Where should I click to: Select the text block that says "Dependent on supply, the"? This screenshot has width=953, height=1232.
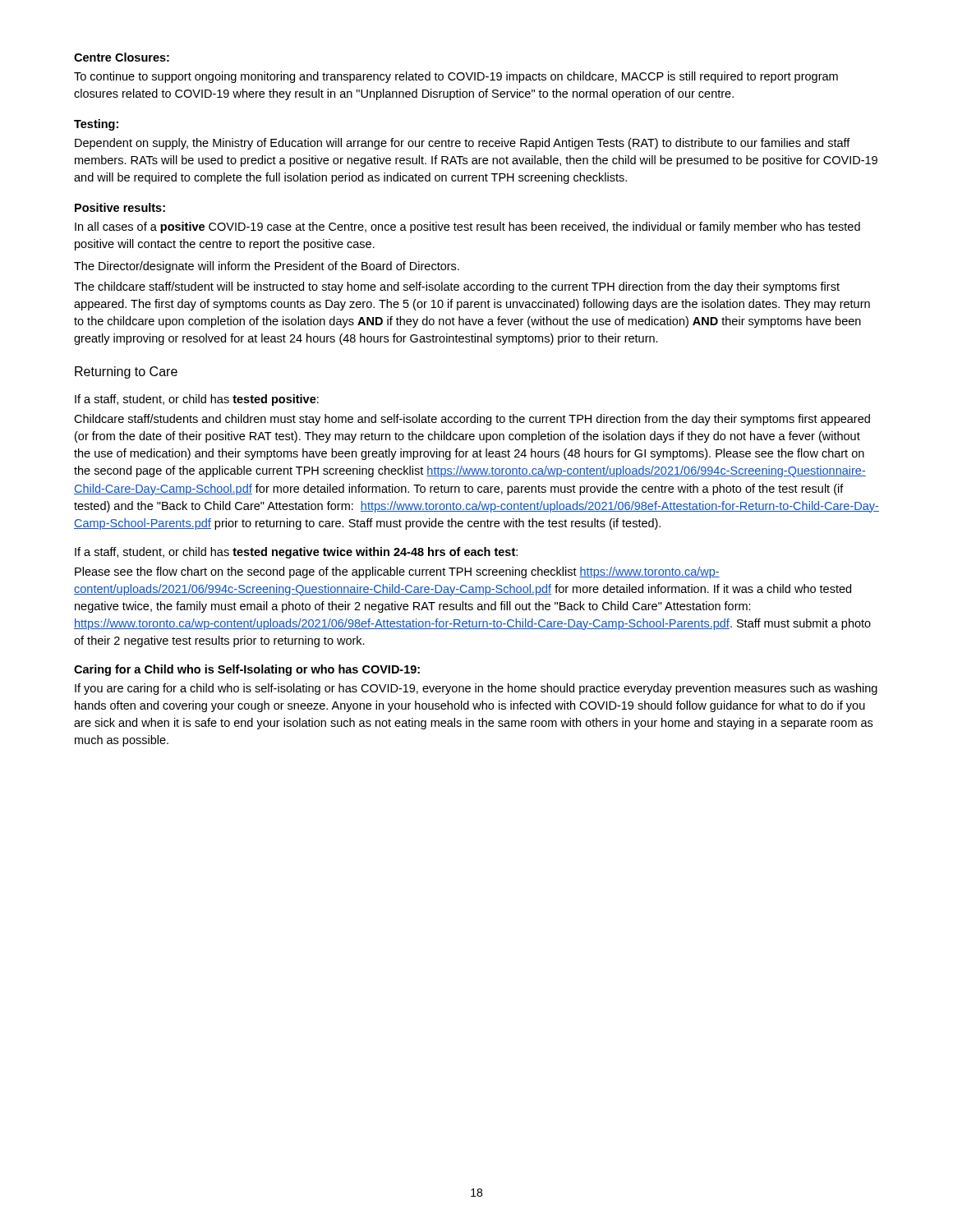coord(476,161)
